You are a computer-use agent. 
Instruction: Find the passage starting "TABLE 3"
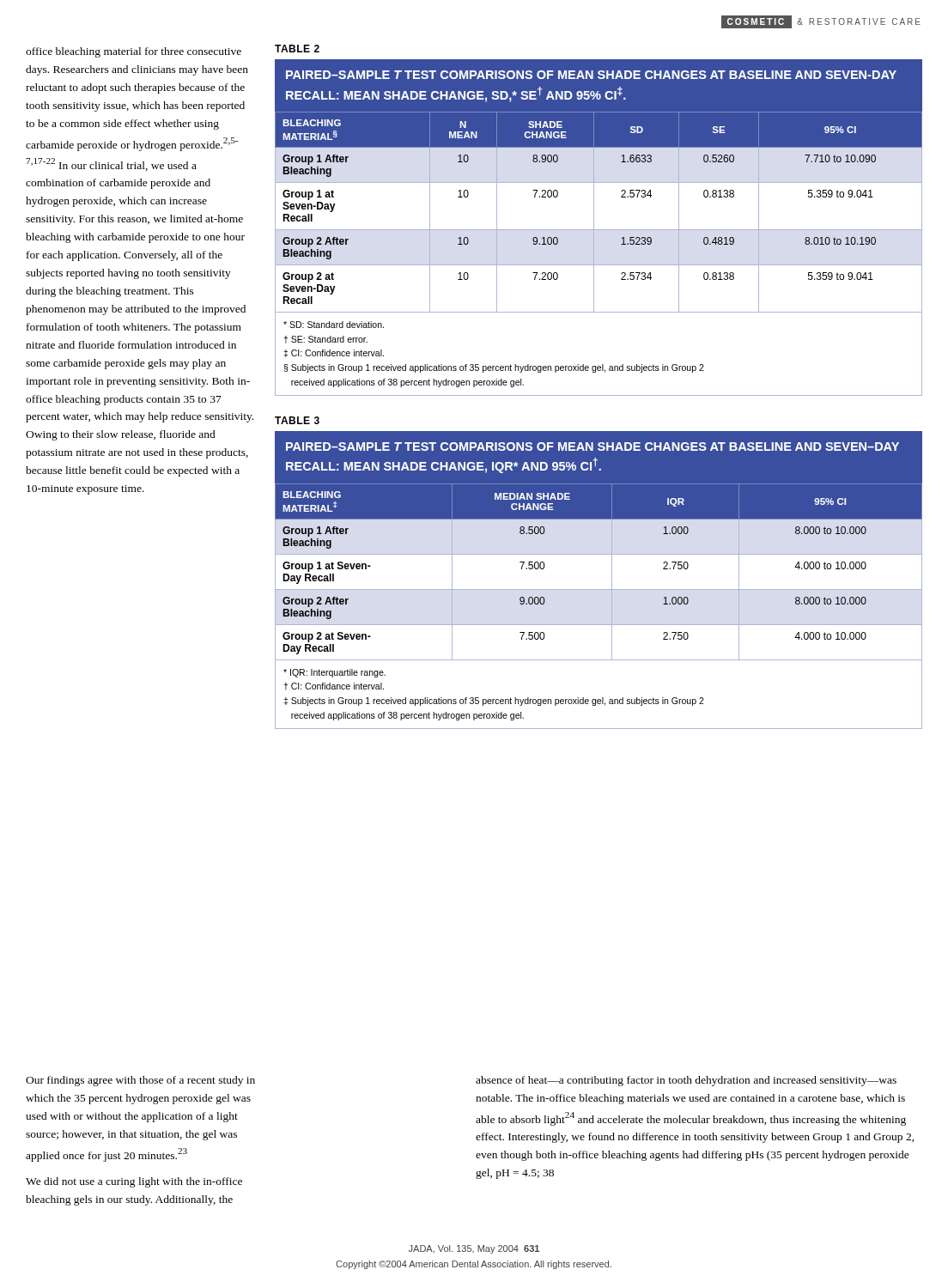pos(297,421)
